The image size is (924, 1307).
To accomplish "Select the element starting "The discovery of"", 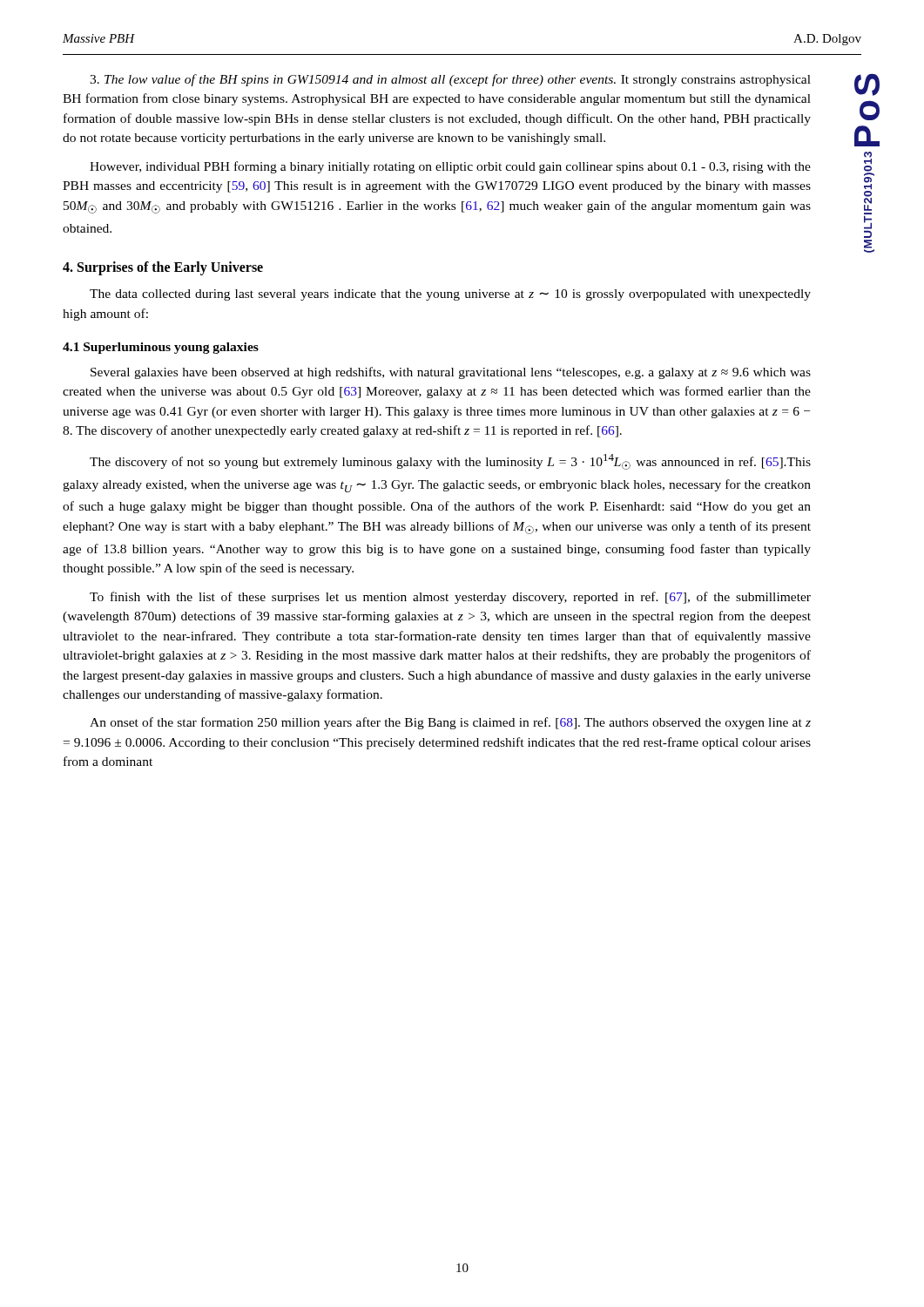I will tap(437, 514).
